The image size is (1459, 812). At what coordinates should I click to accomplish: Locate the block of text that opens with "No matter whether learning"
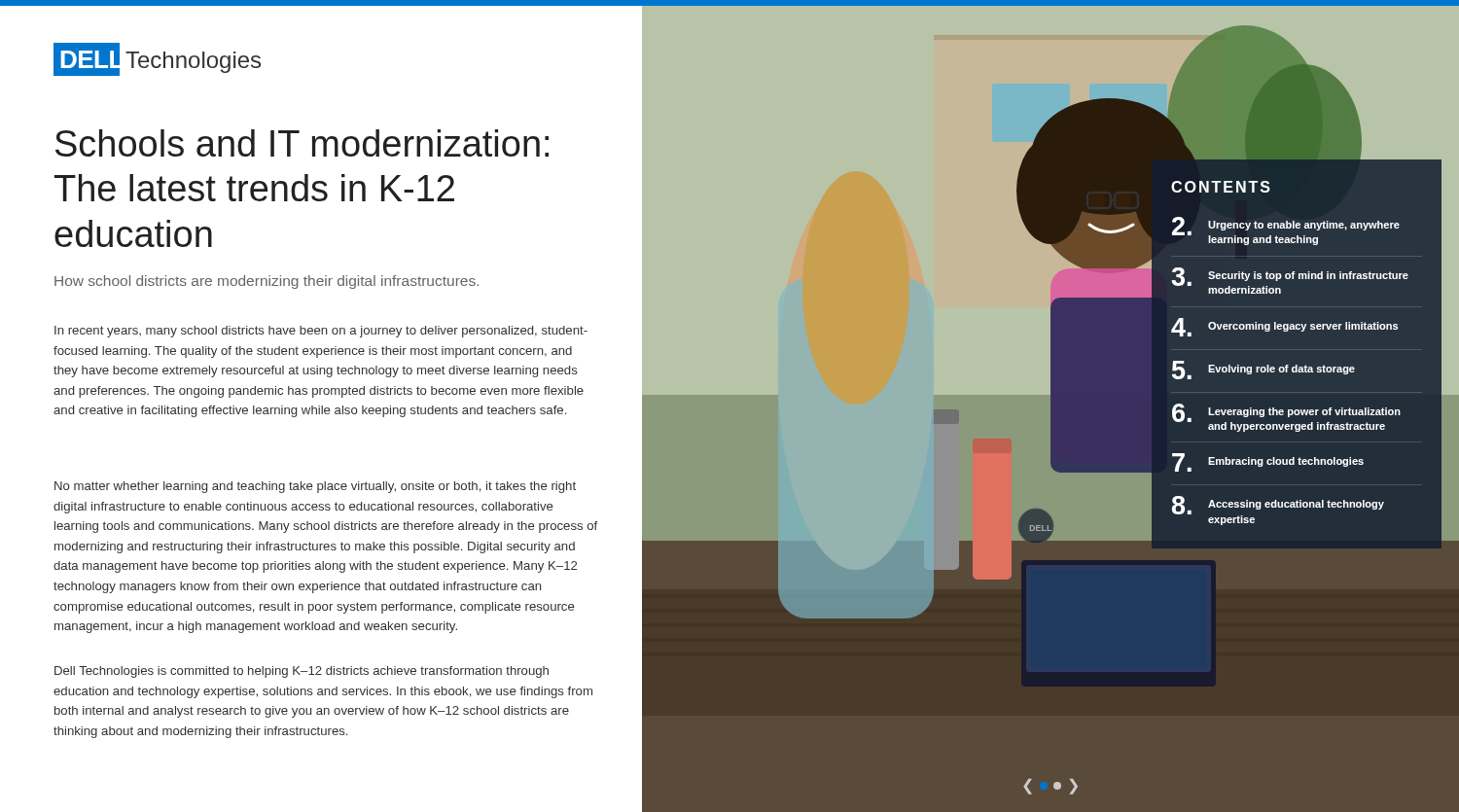pos(326,556)
